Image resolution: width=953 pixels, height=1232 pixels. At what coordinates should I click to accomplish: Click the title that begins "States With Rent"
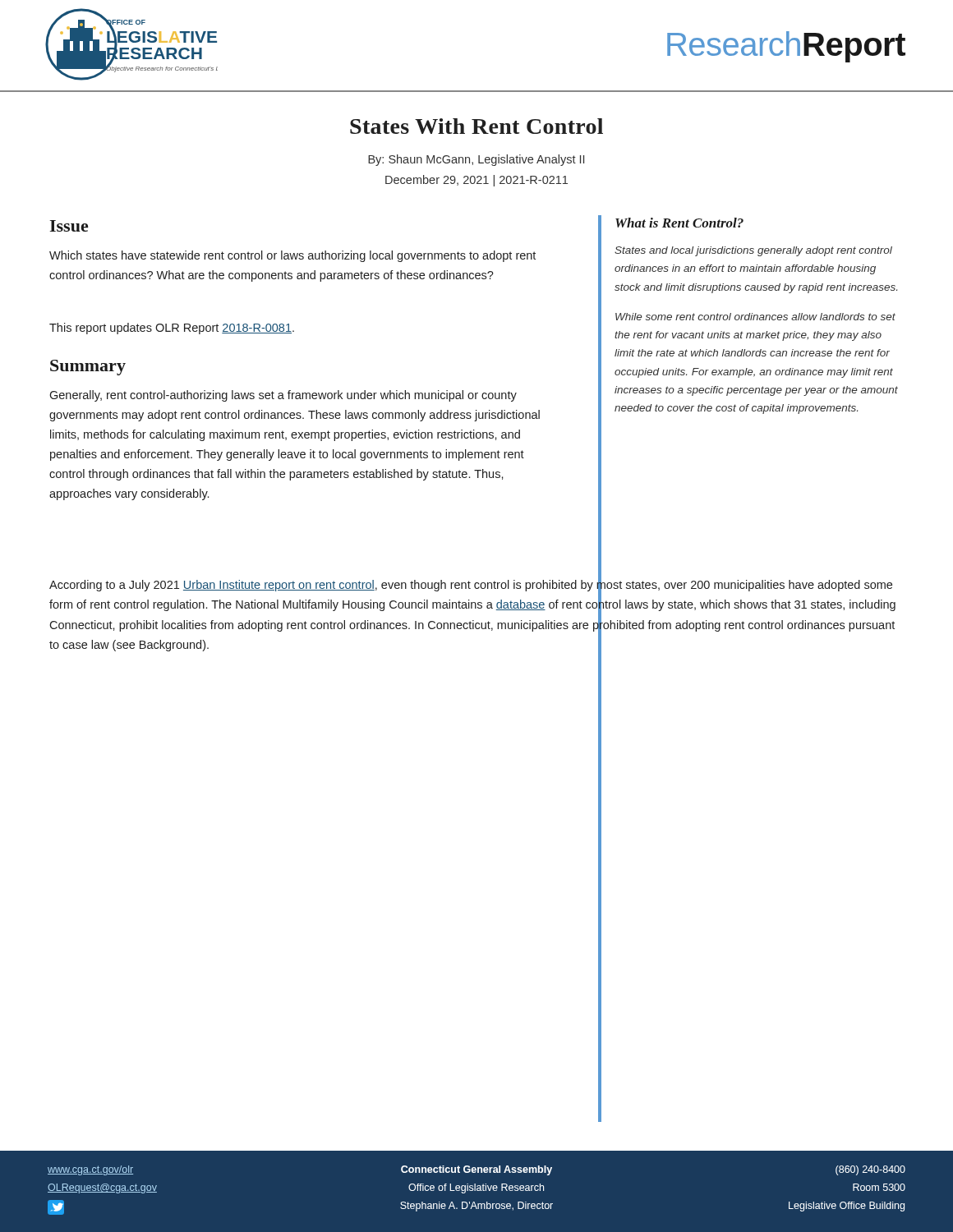tap(476, 126)
